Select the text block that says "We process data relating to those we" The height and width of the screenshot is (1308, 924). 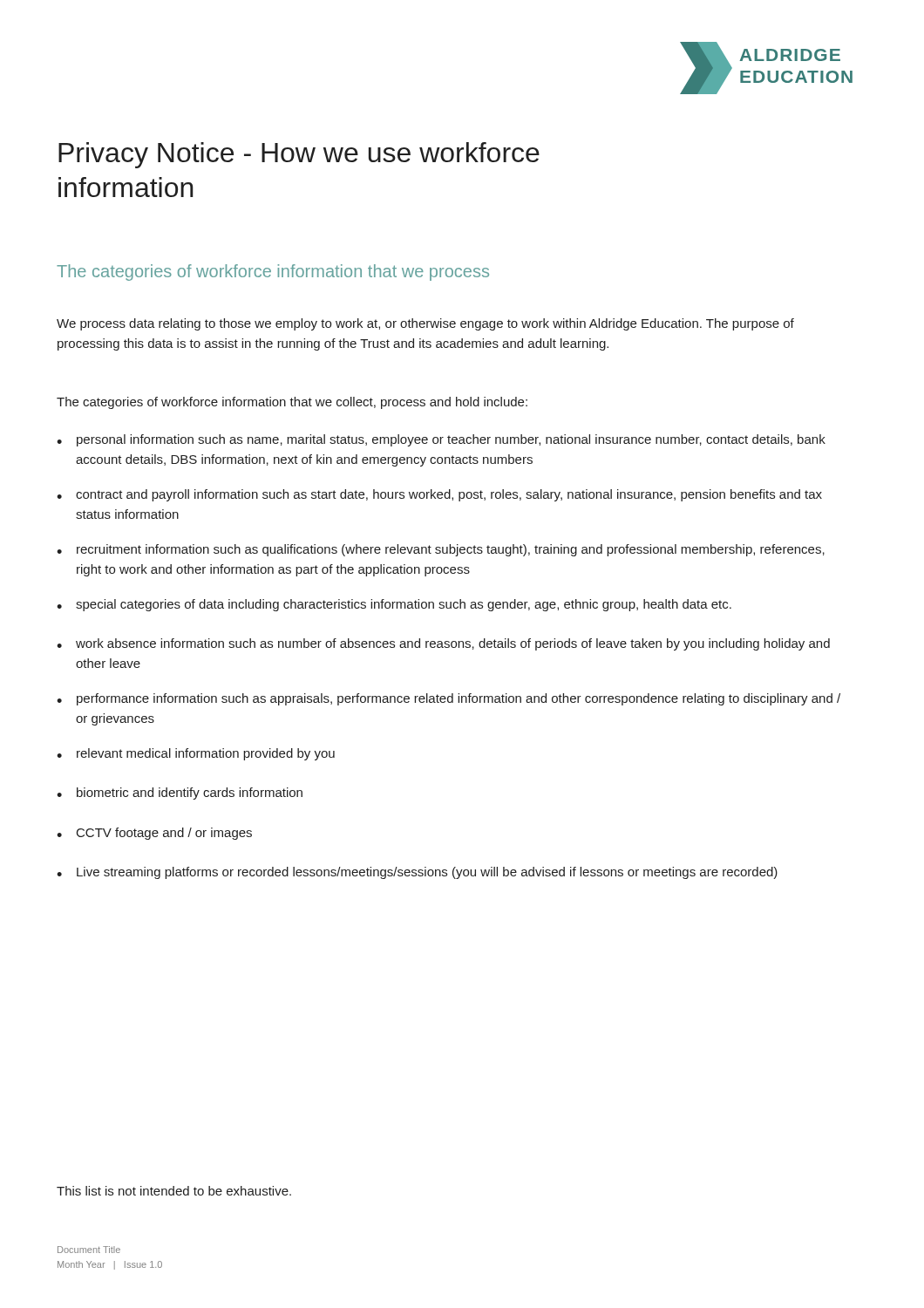(x=425, y=333)
